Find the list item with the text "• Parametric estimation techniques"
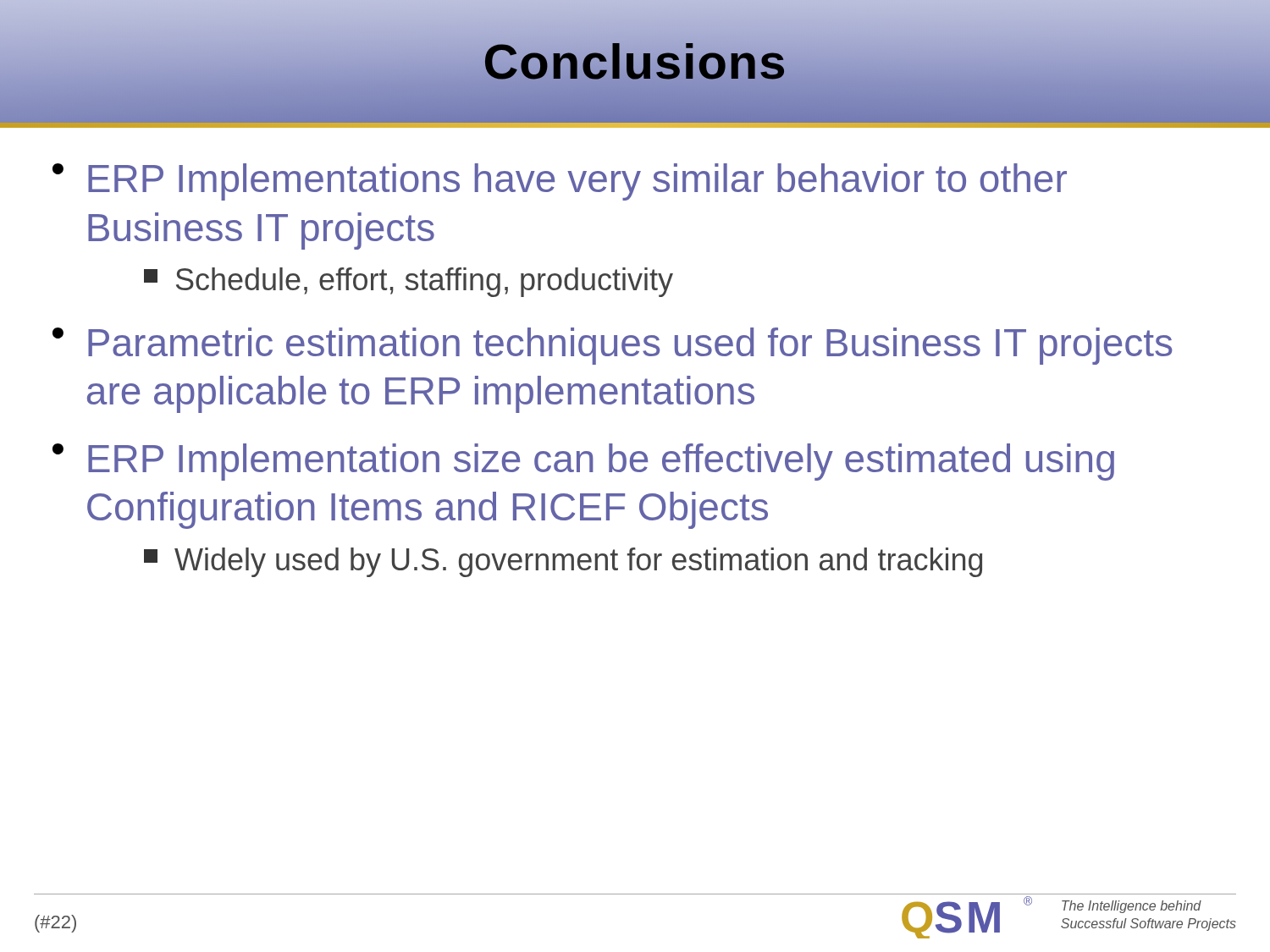The image size is (1270, 952). pos(635,368)
